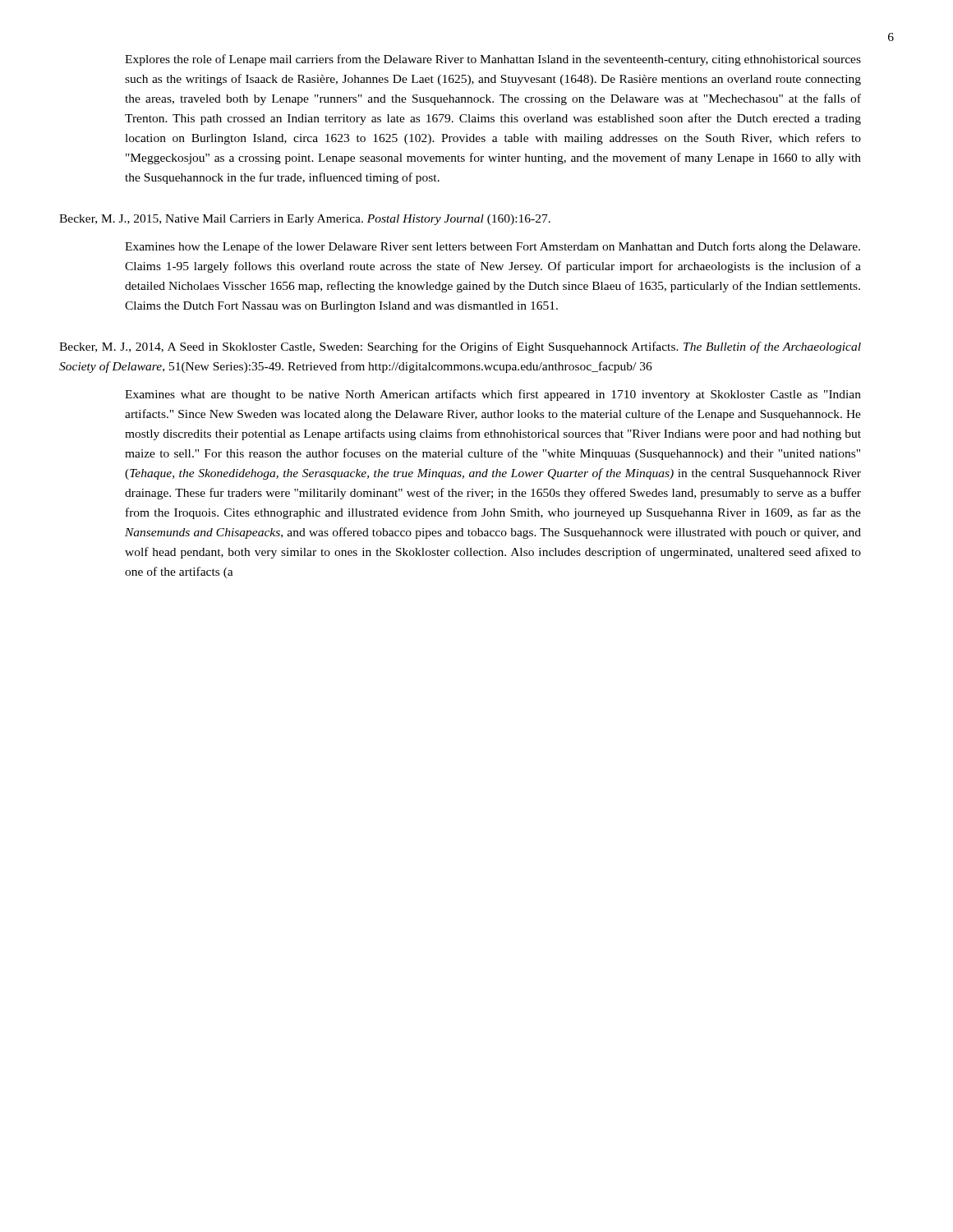Click on the block starting "Becker, M. J., 2014, A"
953x1232 pixels.
click(460, 356)
